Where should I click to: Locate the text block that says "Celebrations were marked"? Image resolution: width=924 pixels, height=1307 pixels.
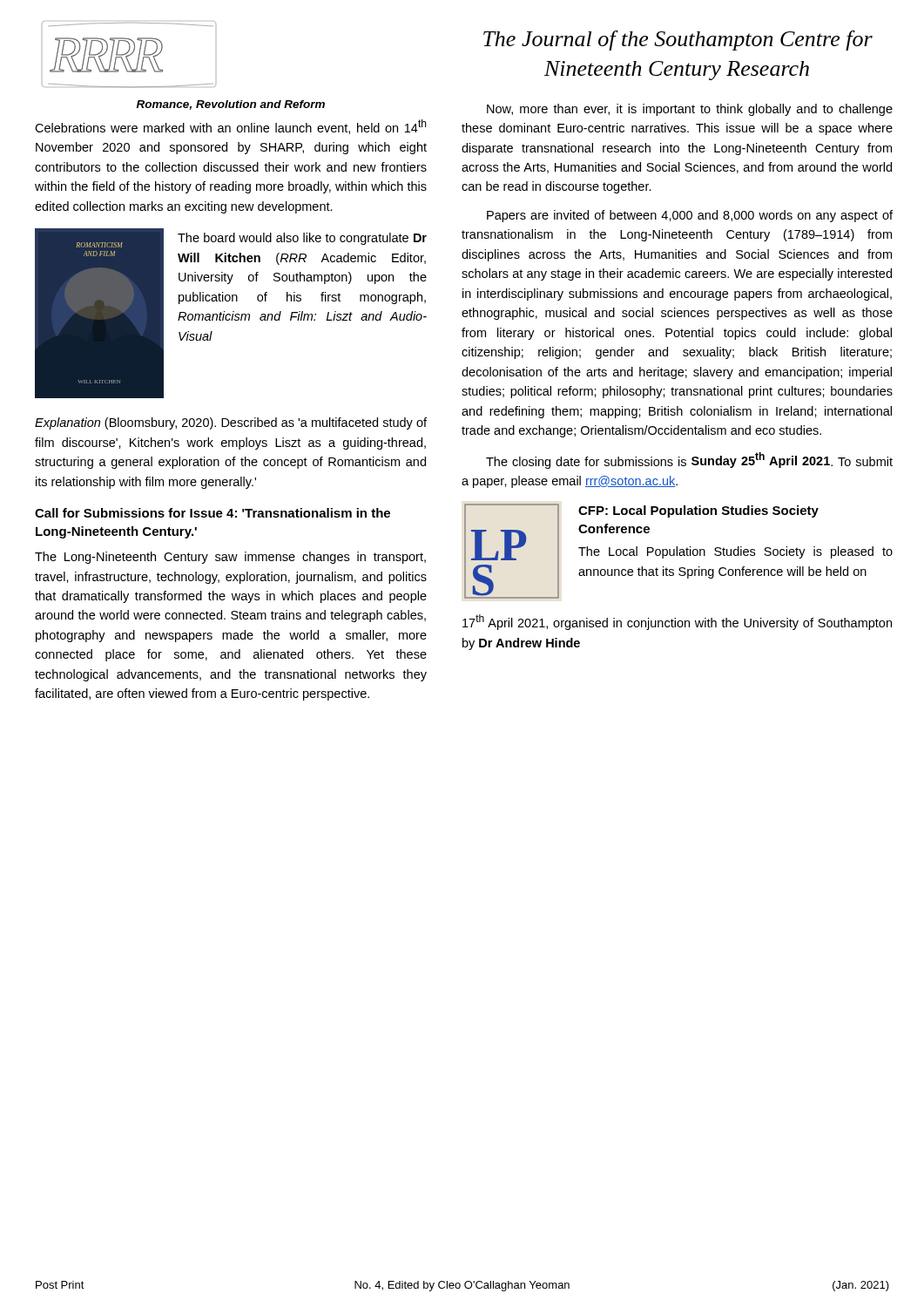coord(231,165)
